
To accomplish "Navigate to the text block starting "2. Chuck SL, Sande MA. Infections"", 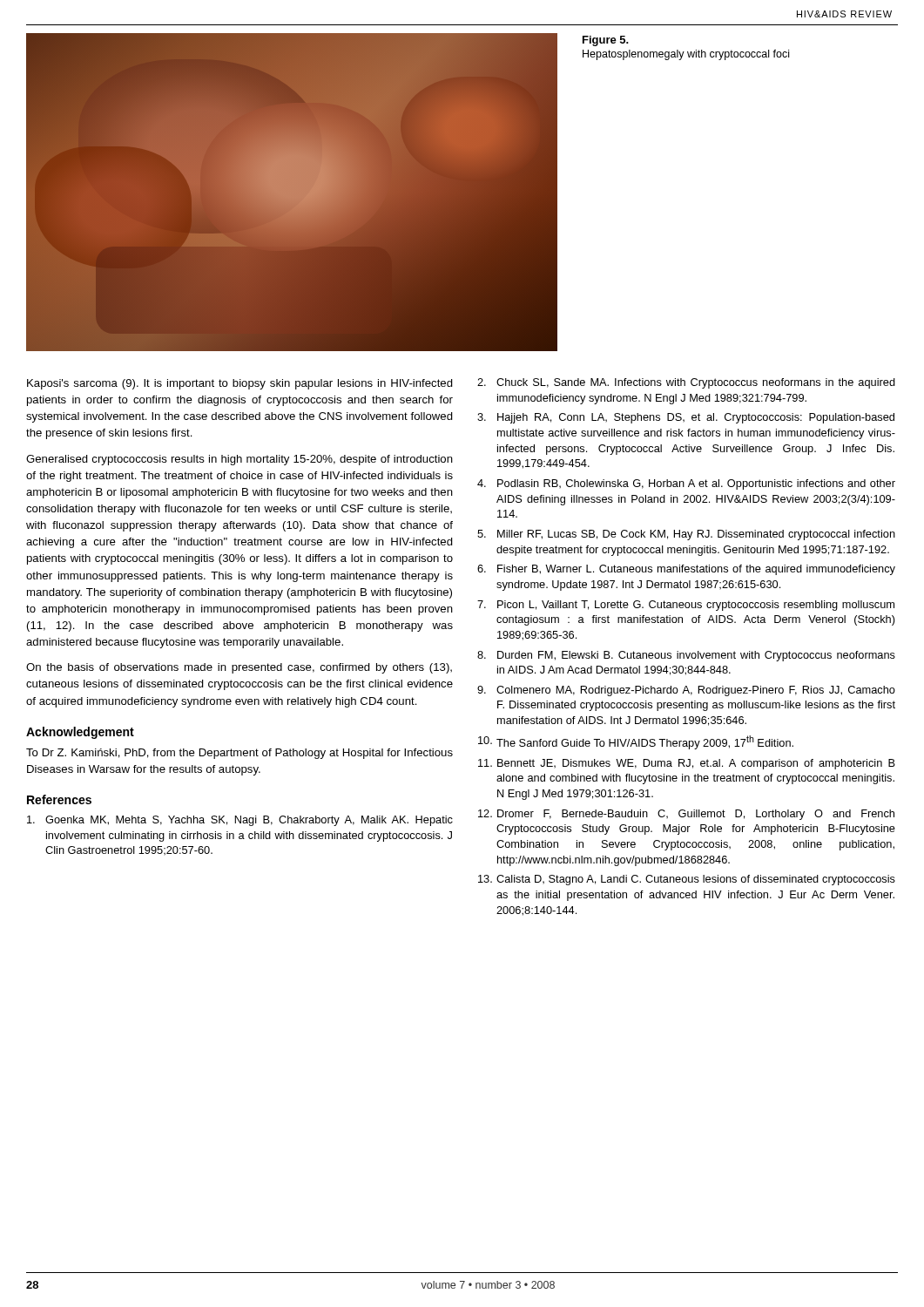I will coord(686,390).
